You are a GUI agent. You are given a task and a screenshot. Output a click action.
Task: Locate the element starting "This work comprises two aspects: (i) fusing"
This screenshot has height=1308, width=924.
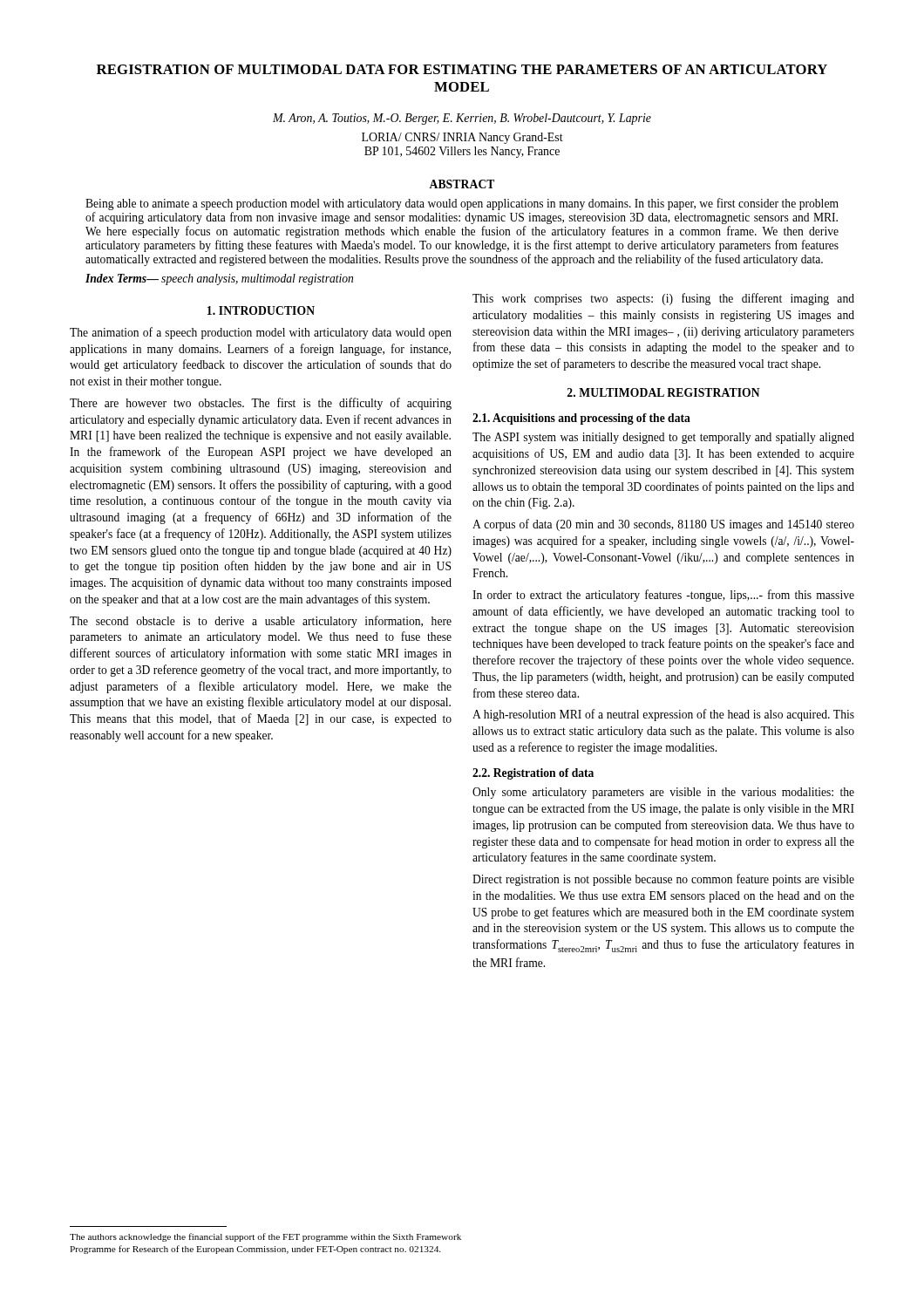point(663,332)
